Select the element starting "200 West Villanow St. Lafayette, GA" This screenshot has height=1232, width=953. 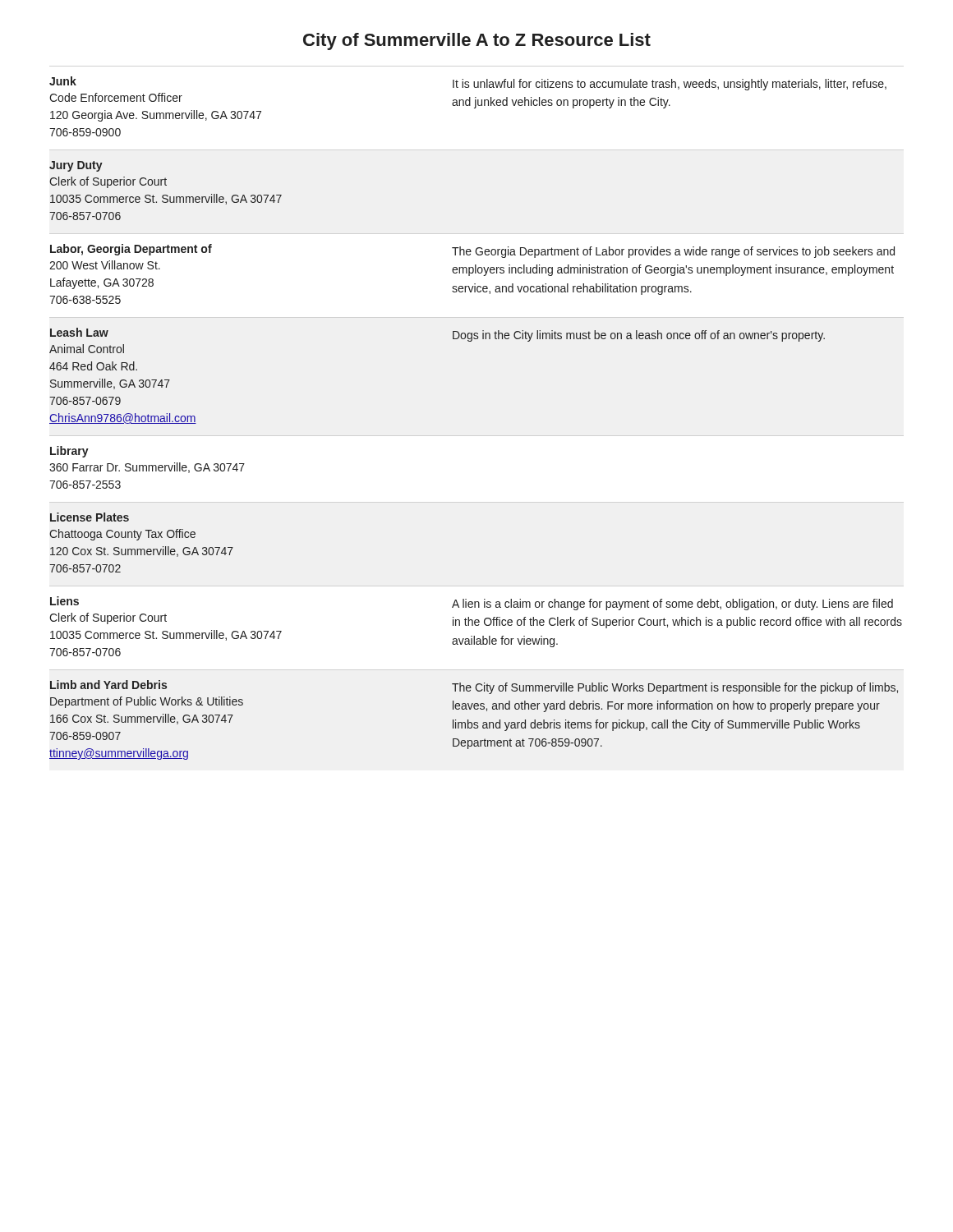click(x=105, y=283)
